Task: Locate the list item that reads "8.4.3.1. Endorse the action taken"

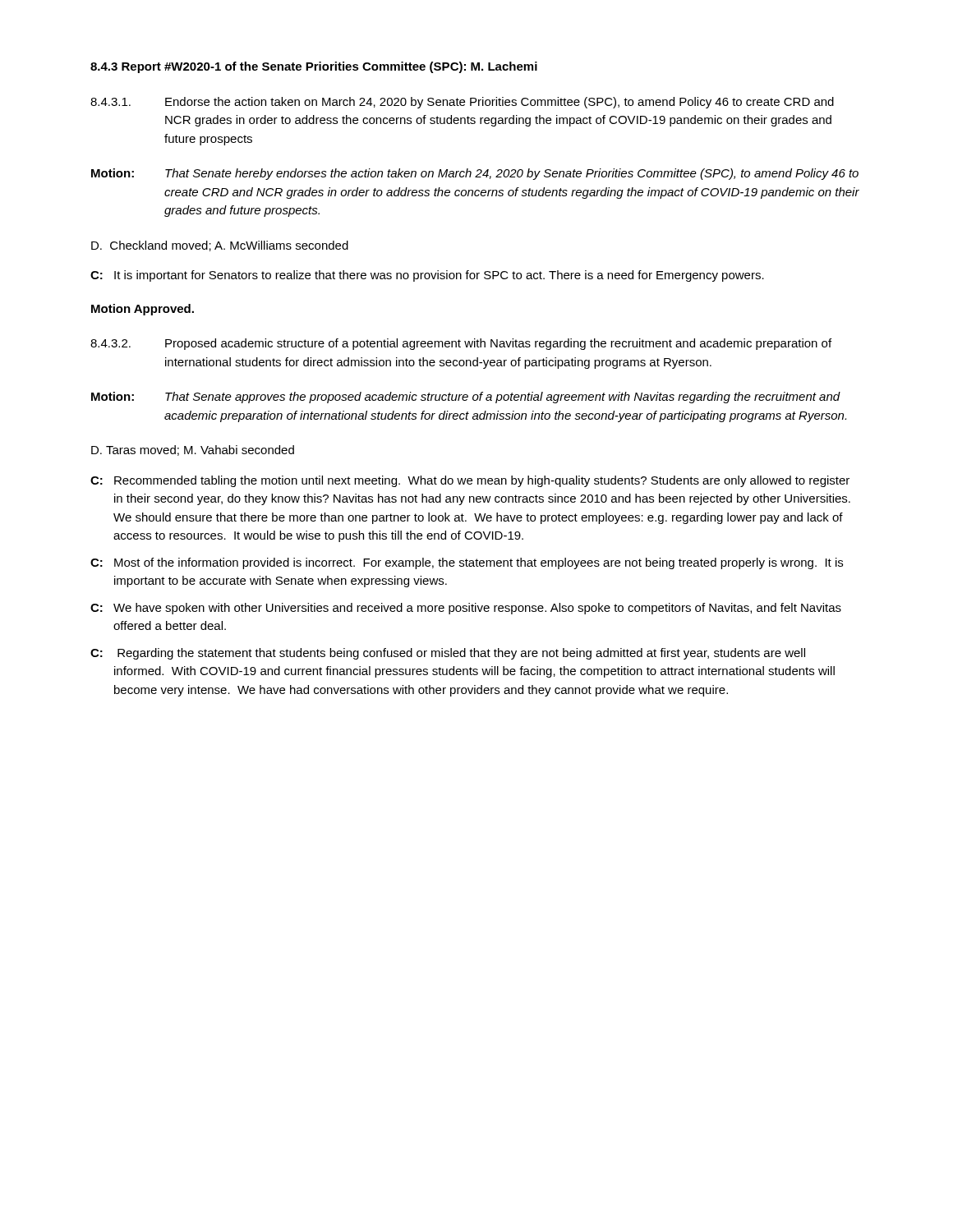Action: tap(476, 120)
